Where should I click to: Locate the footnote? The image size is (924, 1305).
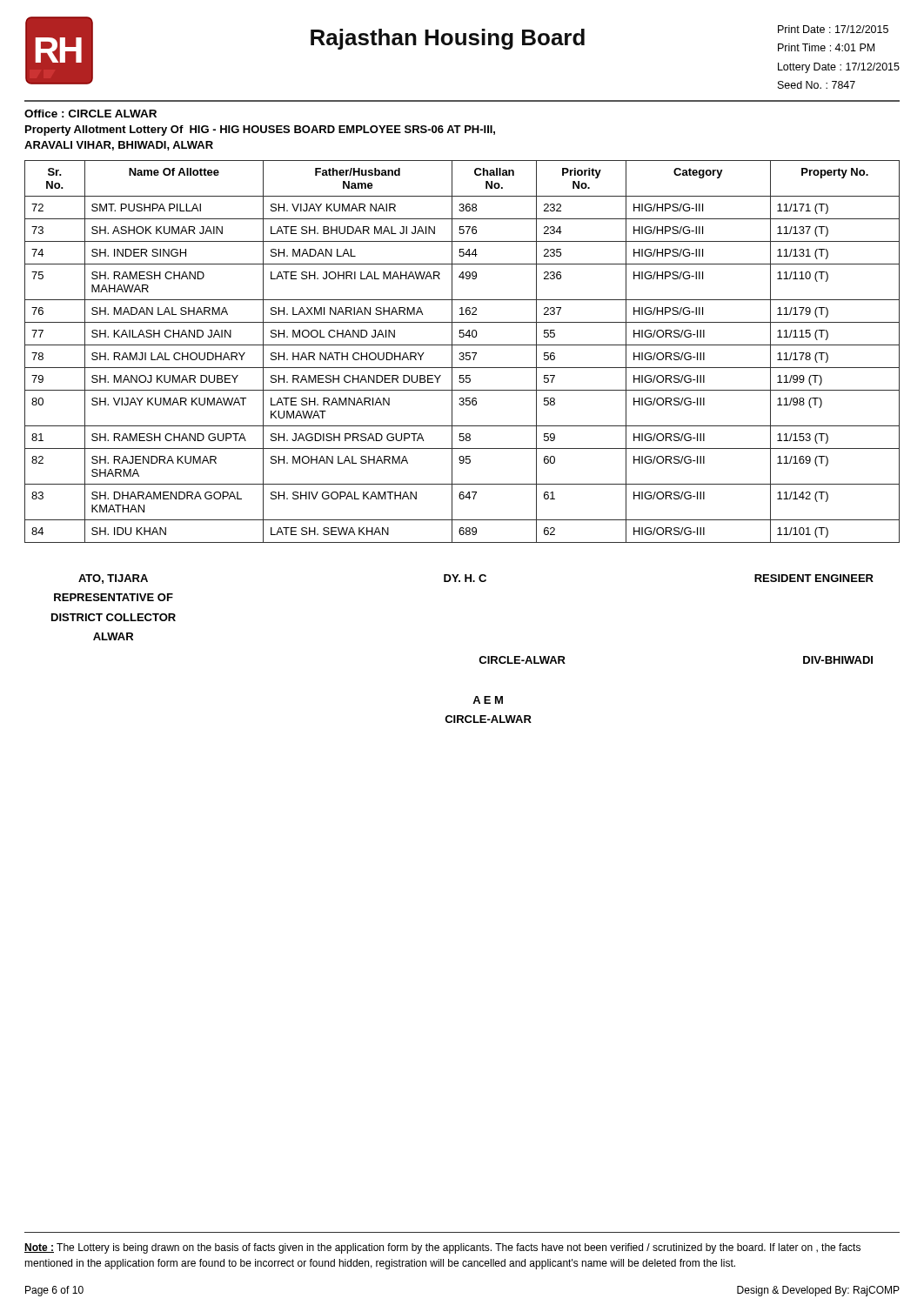click(462, 1256)
